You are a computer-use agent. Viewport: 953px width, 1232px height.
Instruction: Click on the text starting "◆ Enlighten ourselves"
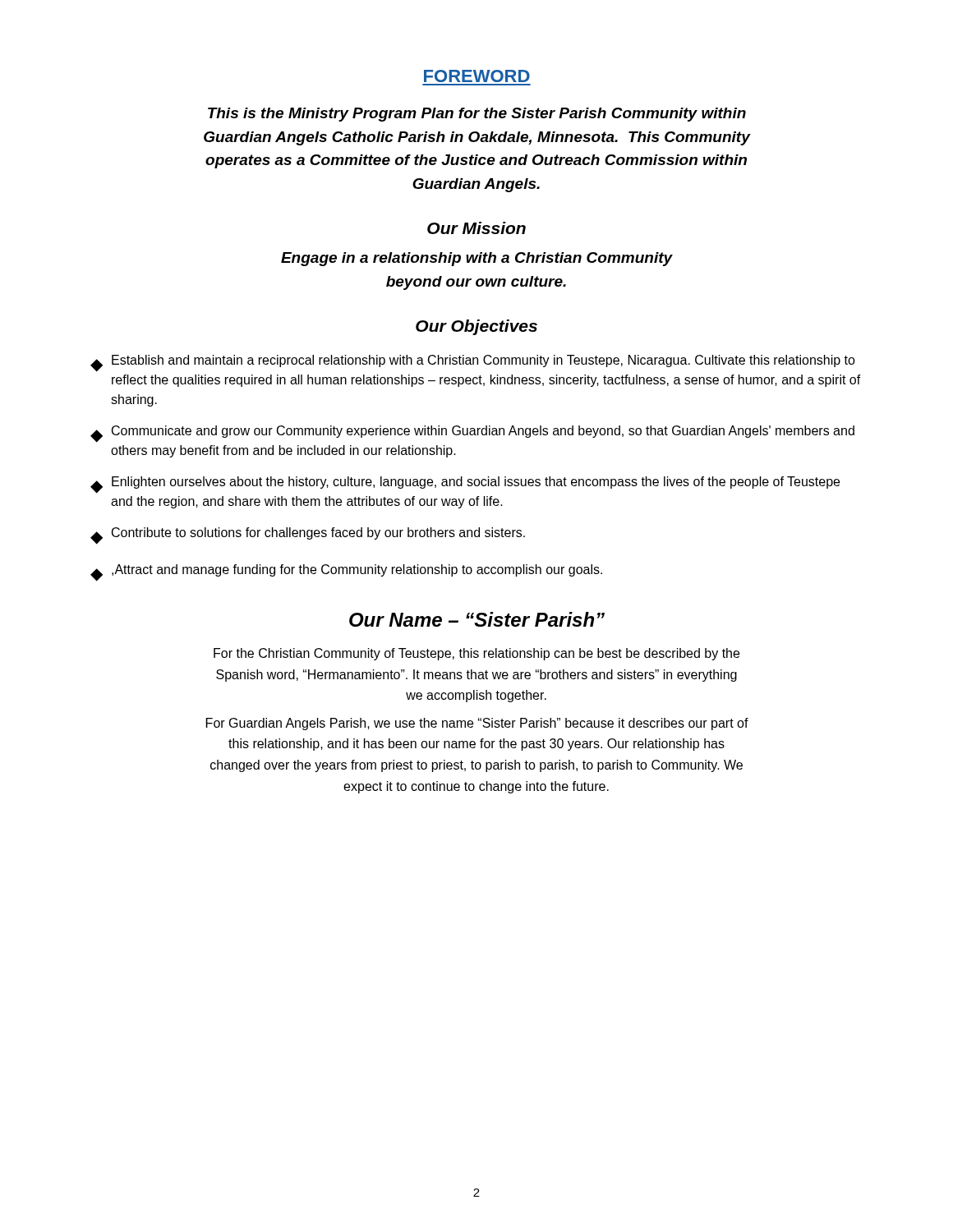tap(476, 492)
